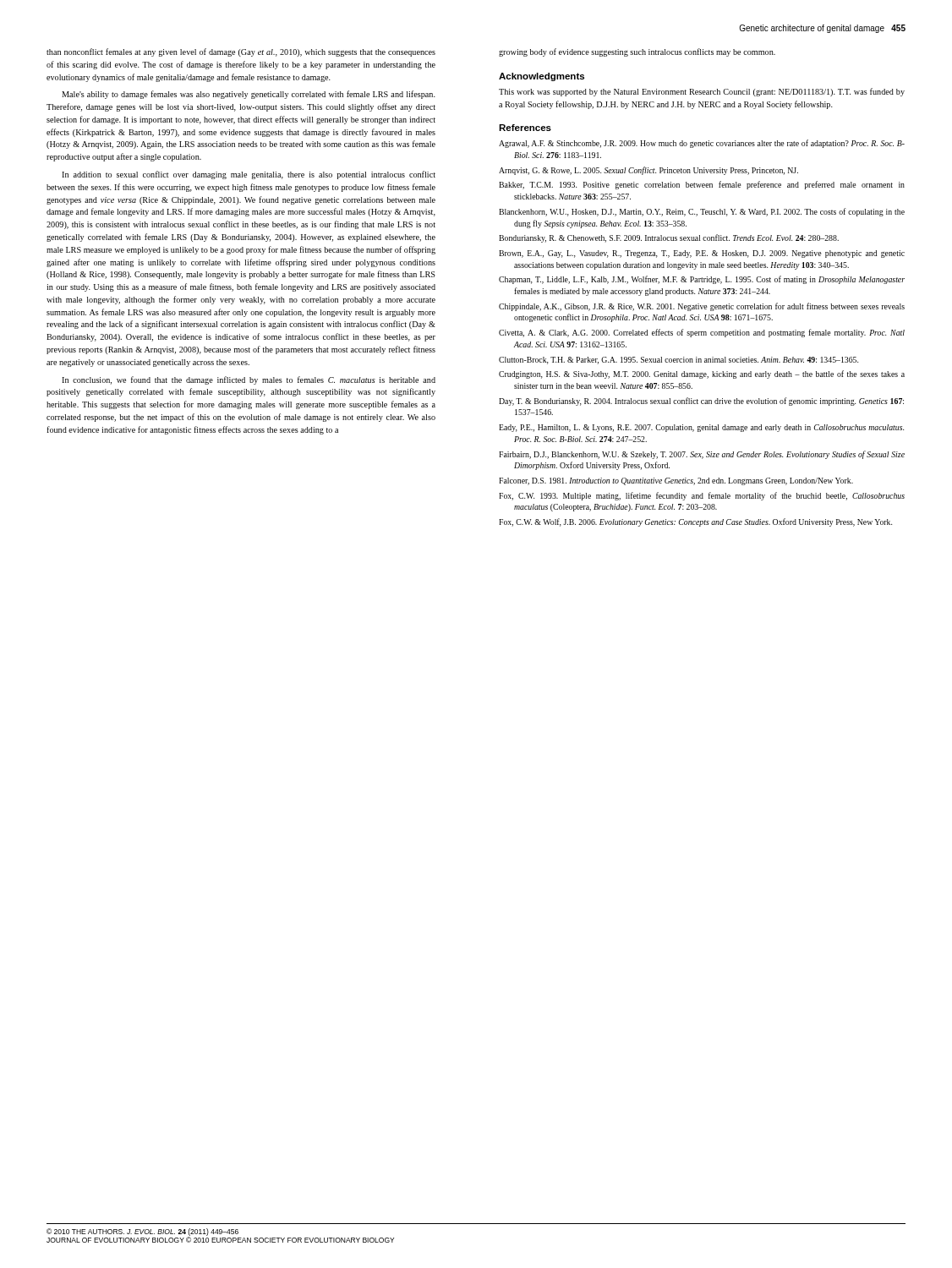Screen dimensions: 1268x952
Task: Click on the block starting "Arnqvist, G. &"
Action: click(649, 170)
